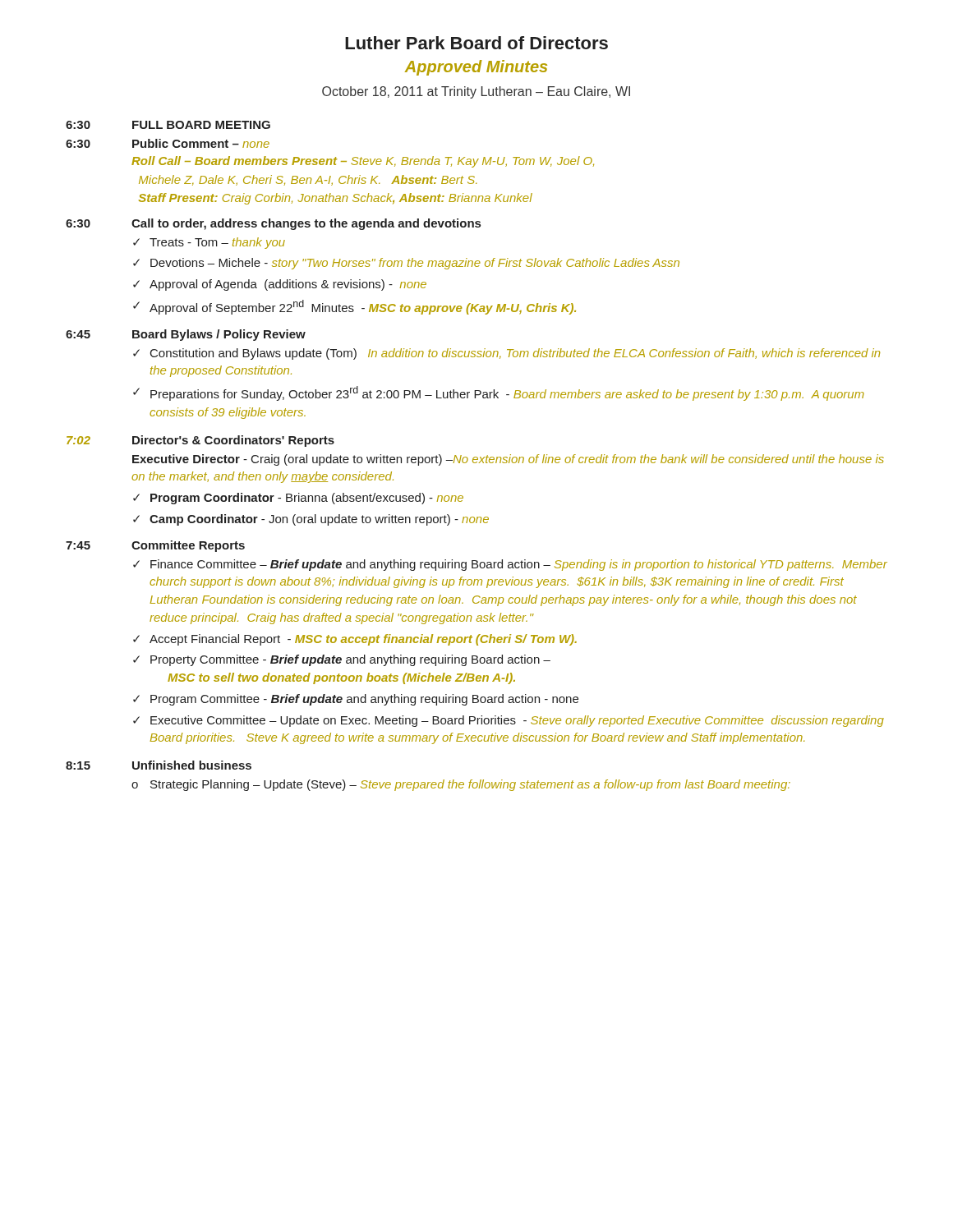Locate the block of text that opens with "Executive Director -"
The height and width of the screenshot is (1232, 953).
click(x=508, y=467)
